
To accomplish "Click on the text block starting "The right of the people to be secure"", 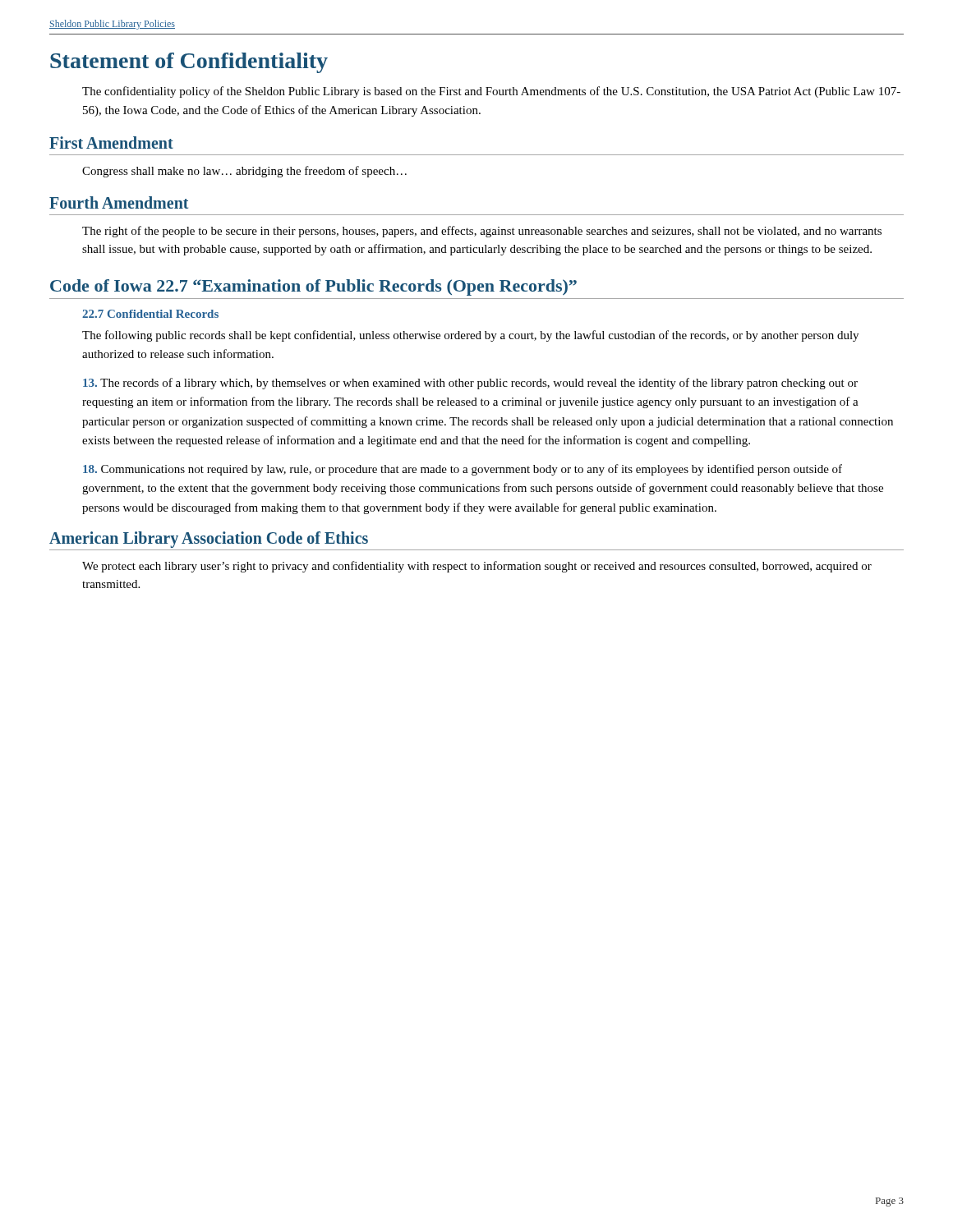I will (482, 240).
